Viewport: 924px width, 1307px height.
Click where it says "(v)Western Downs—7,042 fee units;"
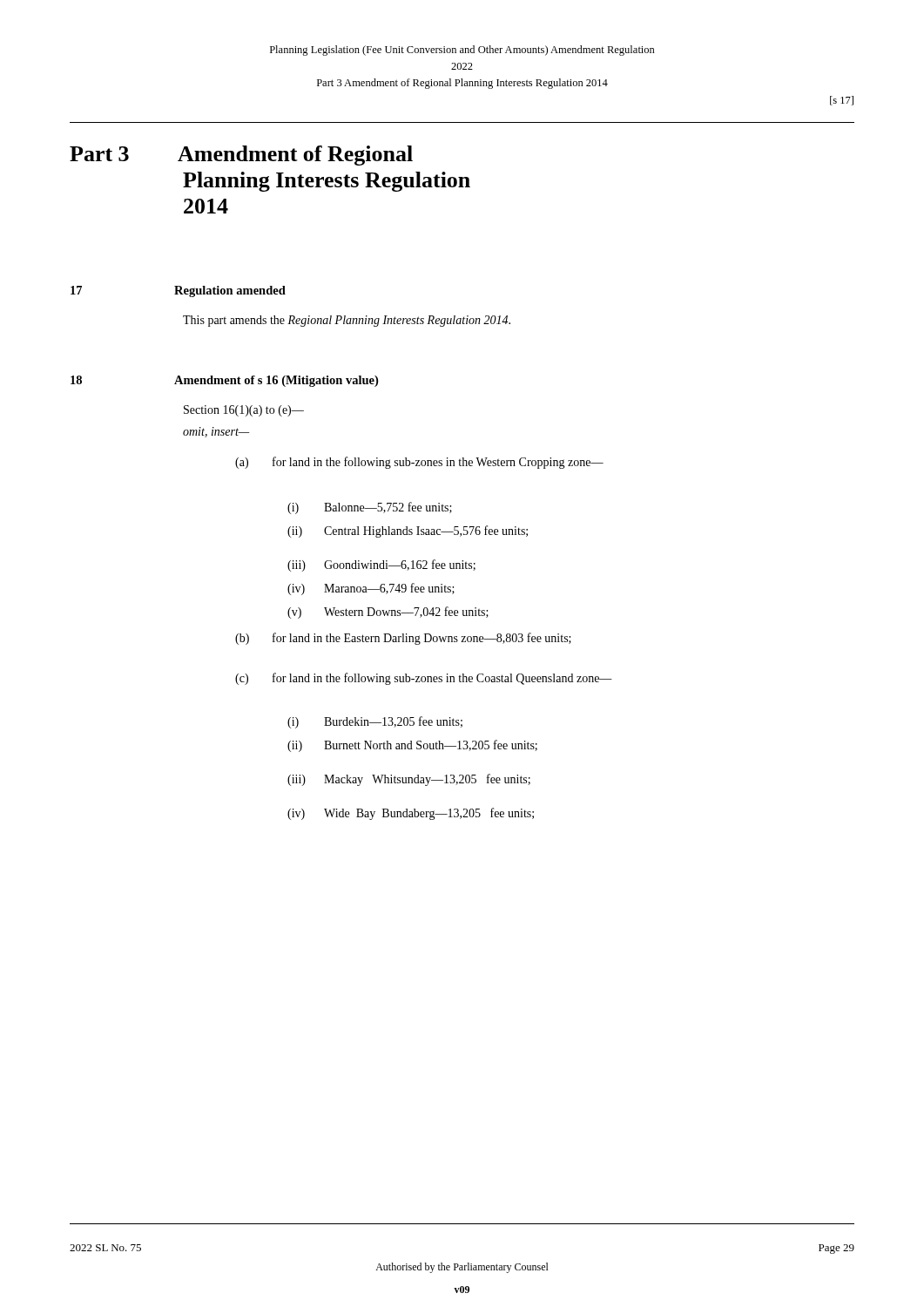(x=388, y=612)
